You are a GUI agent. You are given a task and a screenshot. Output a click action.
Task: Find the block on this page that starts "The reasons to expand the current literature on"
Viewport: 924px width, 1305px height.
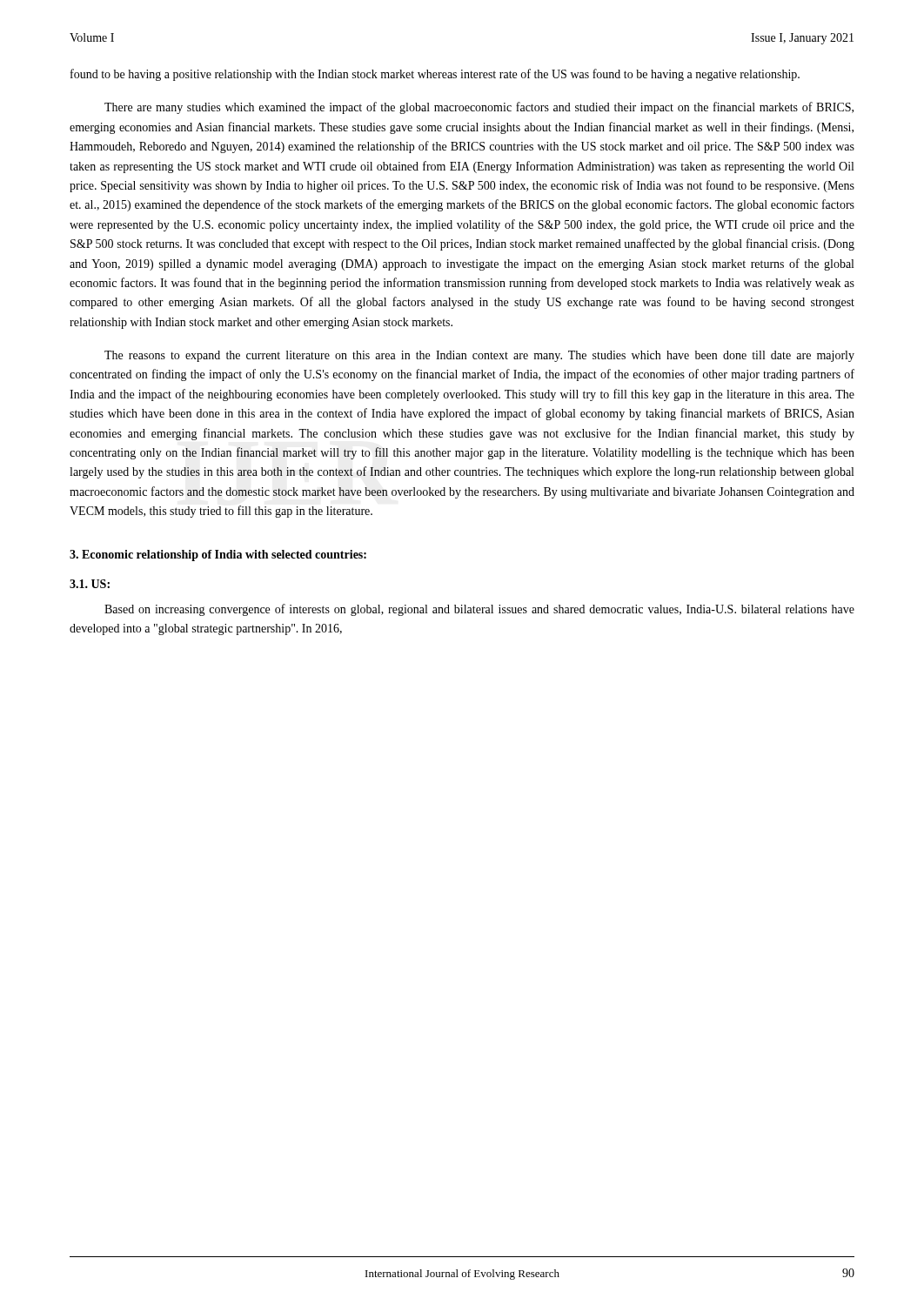462,434
